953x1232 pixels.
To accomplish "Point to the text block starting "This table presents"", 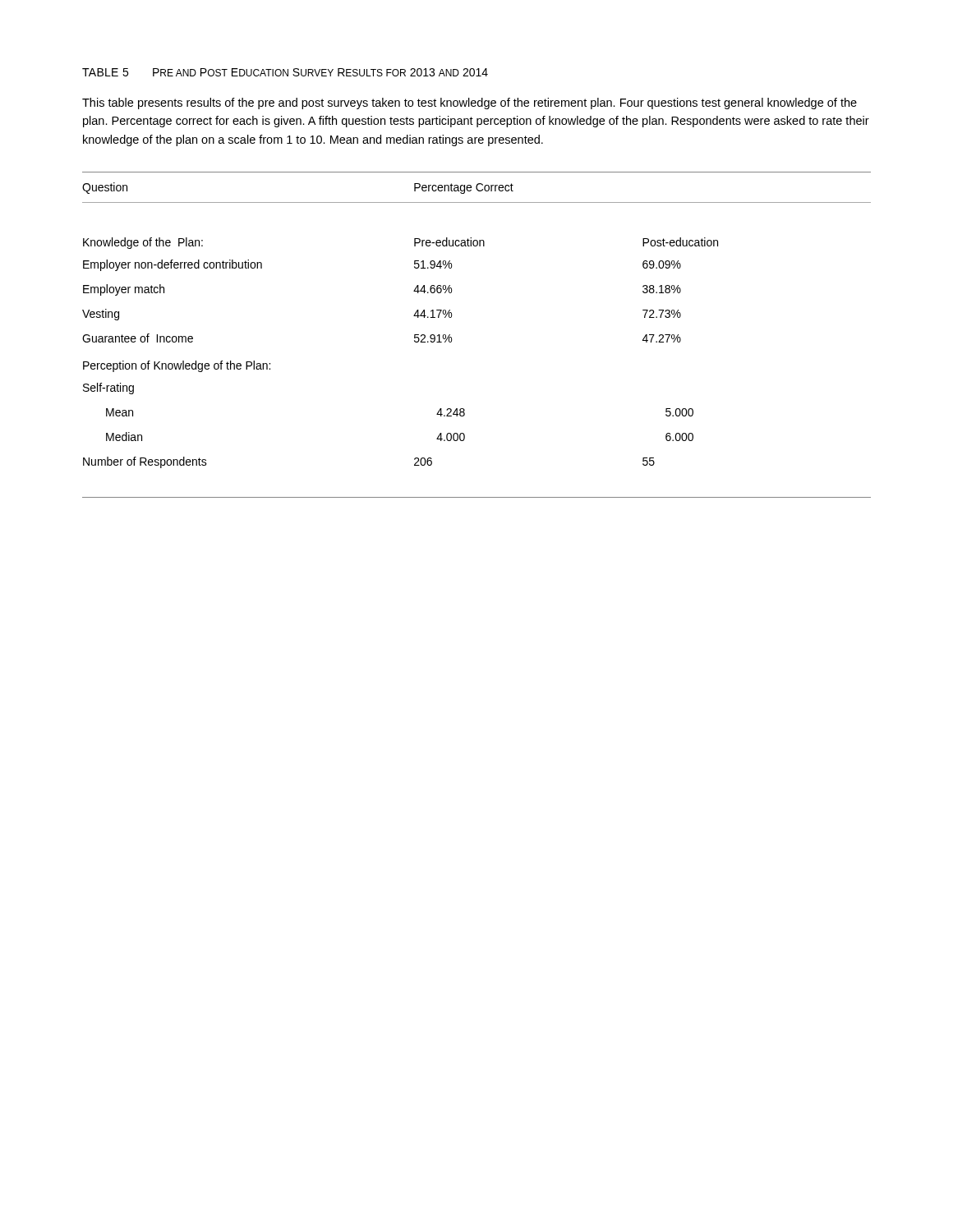I will [475, 121].
